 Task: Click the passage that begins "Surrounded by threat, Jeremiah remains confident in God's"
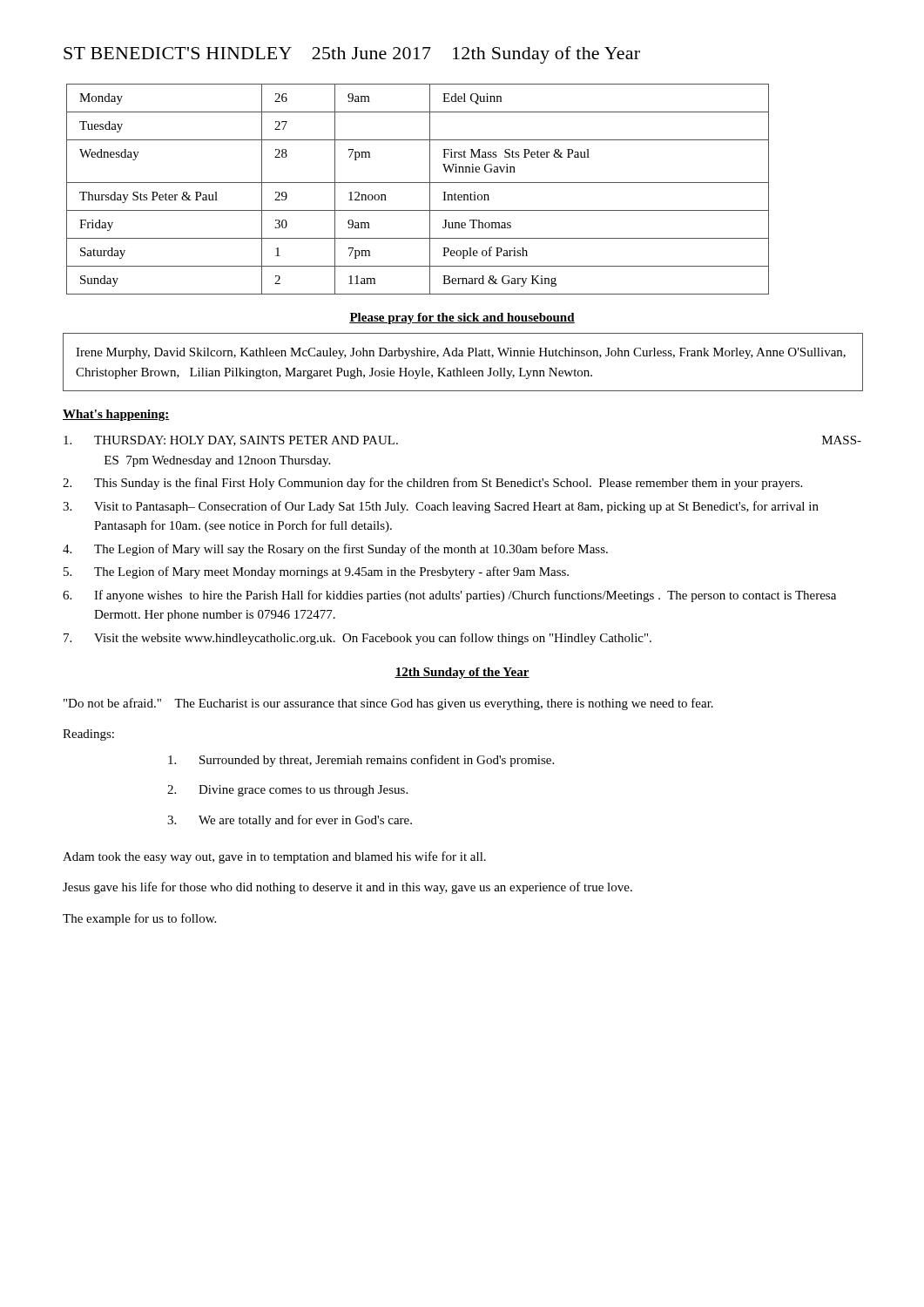[x=361, y=760]
